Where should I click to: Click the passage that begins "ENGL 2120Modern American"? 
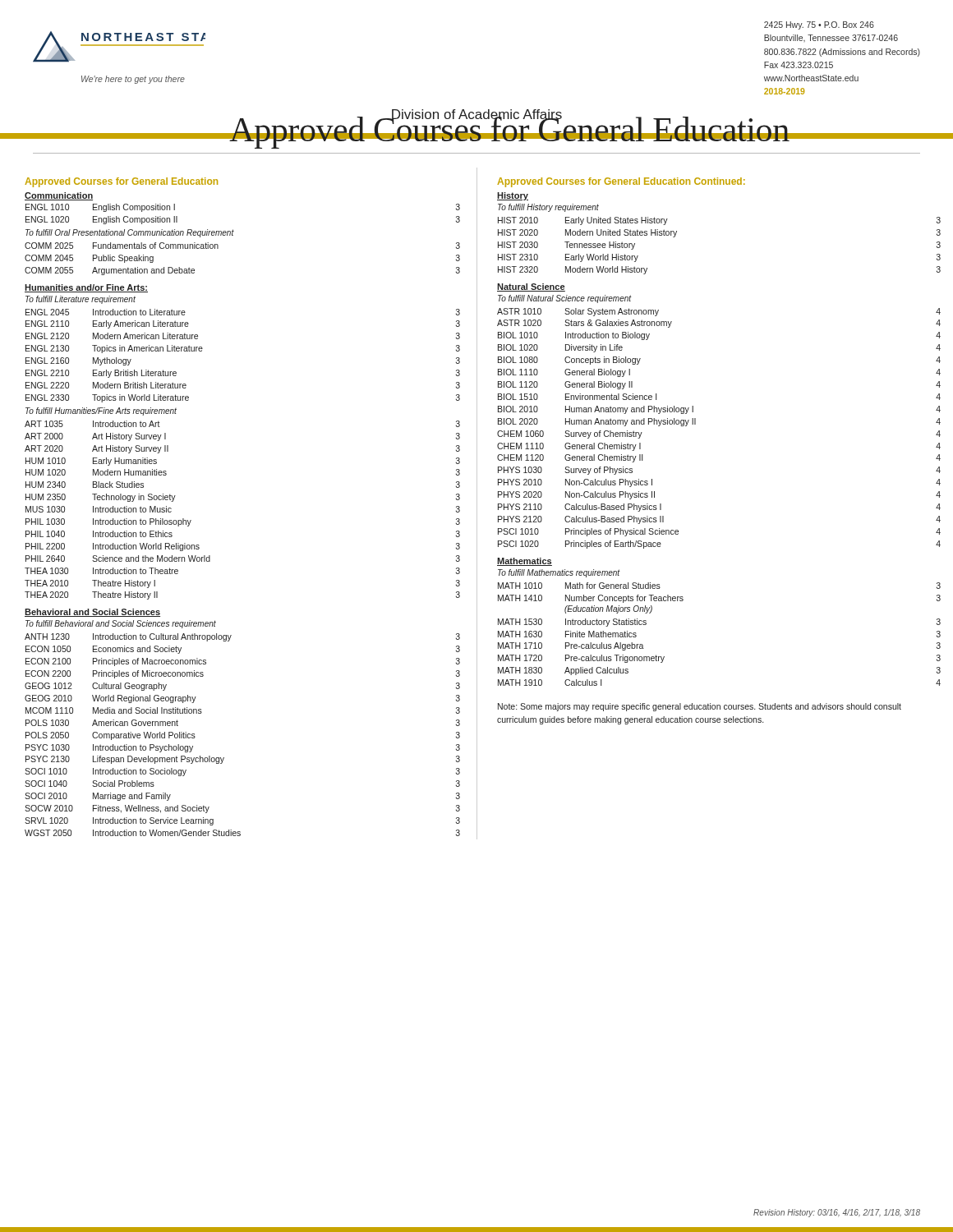point(45,336)
